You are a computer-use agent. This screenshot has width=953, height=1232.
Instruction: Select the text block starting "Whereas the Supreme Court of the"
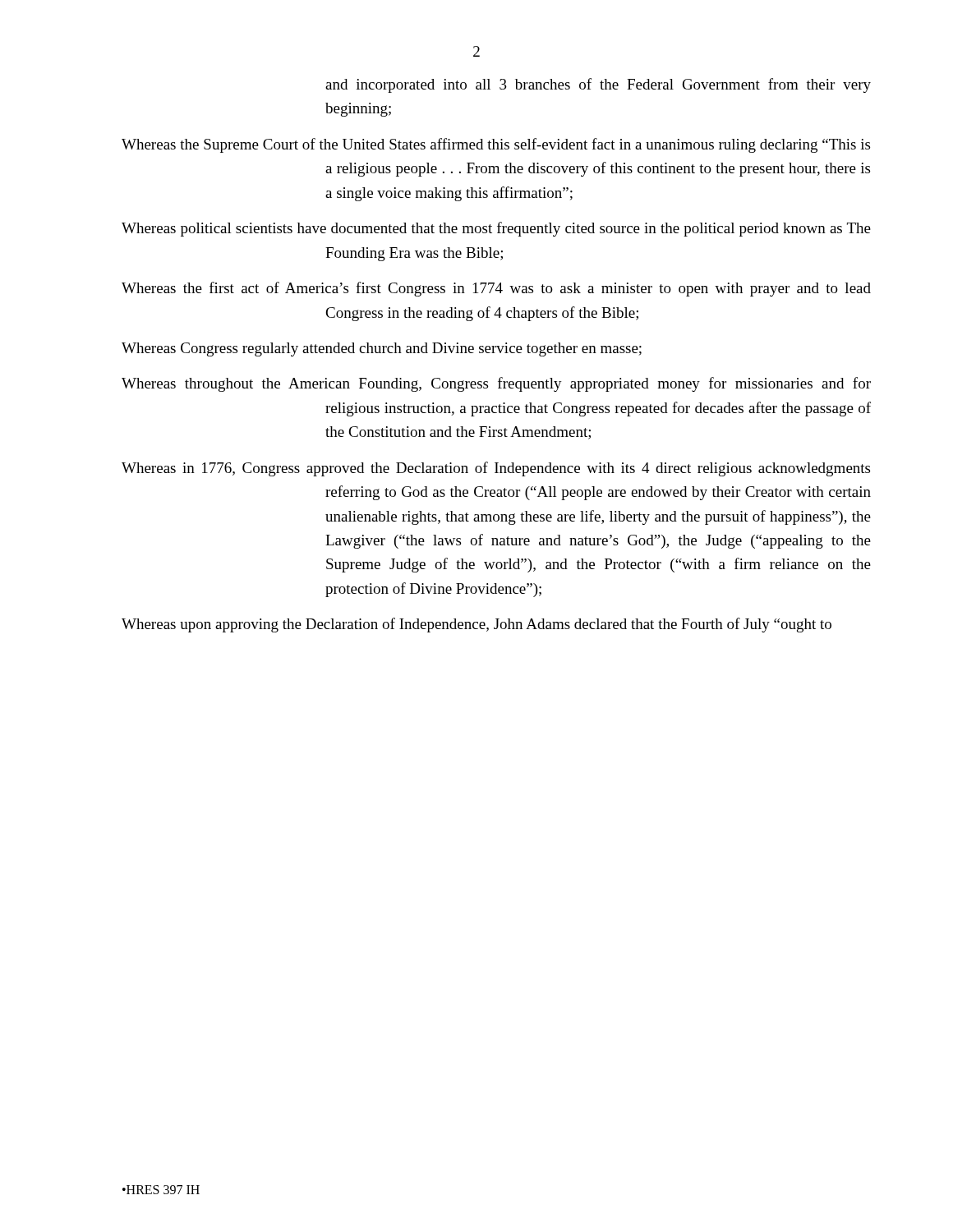(496, 168)
